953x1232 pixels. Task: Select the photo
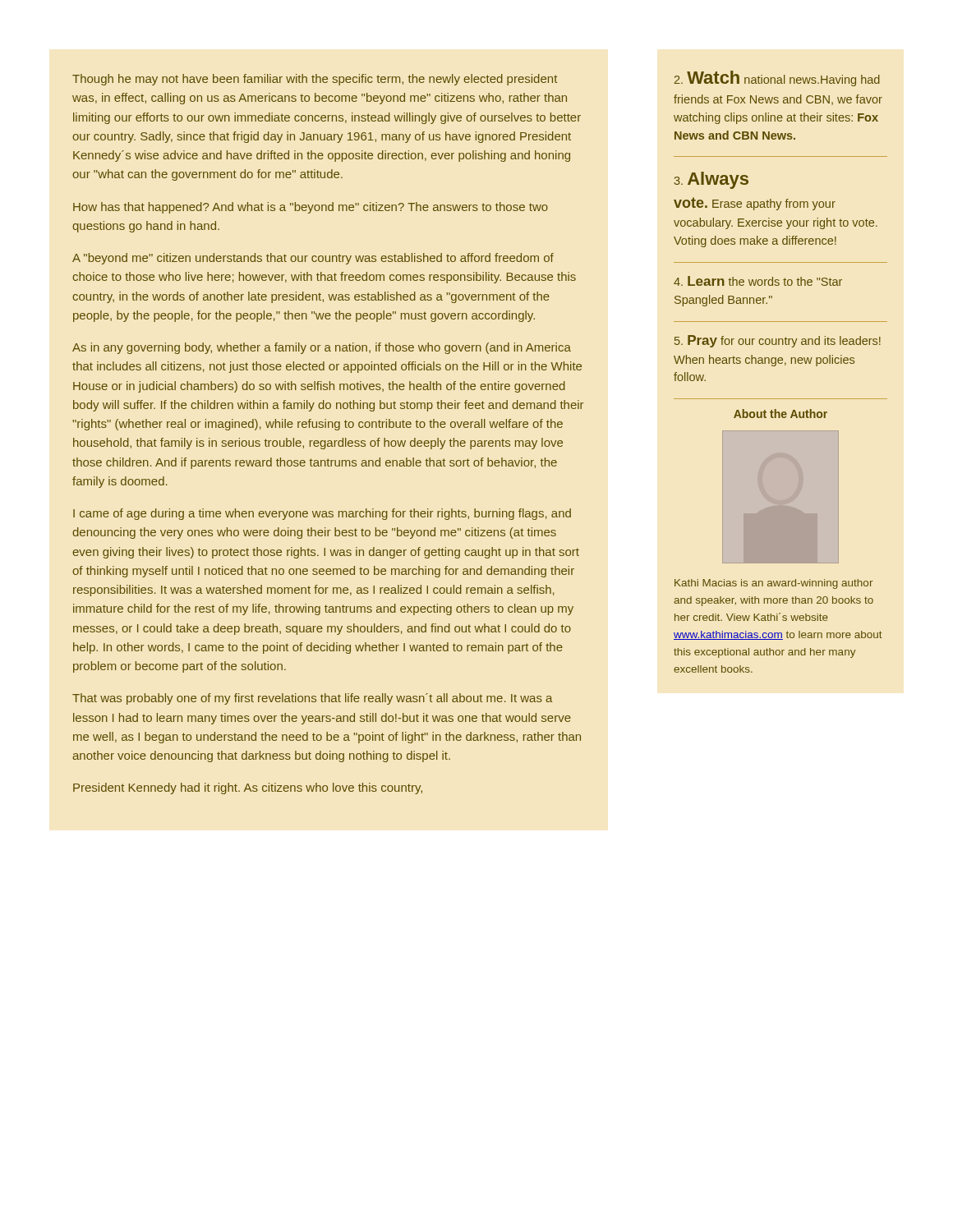780,497
